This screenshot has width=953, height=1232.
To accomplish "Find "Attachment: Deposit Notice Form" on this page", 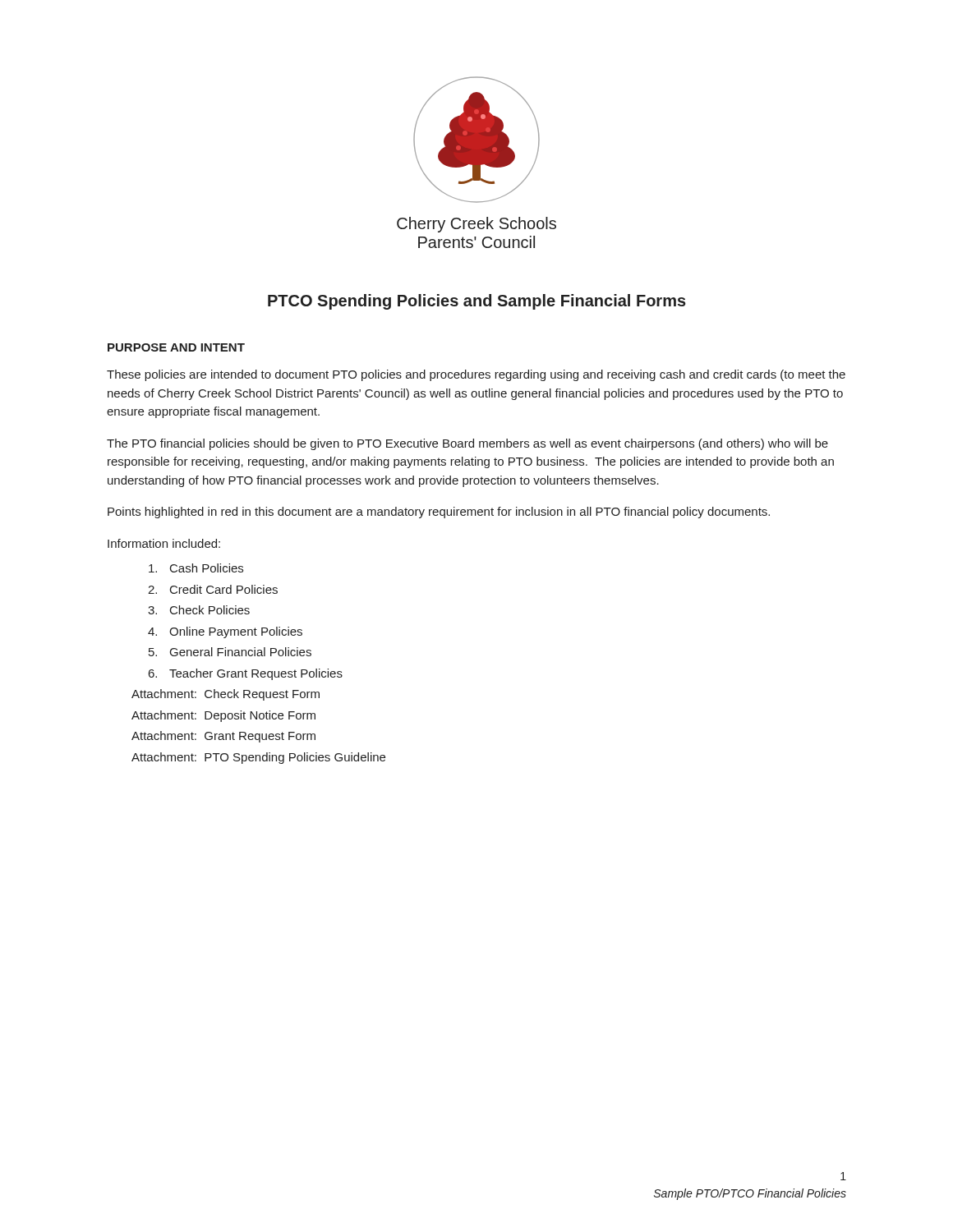I will coord(224,715).
